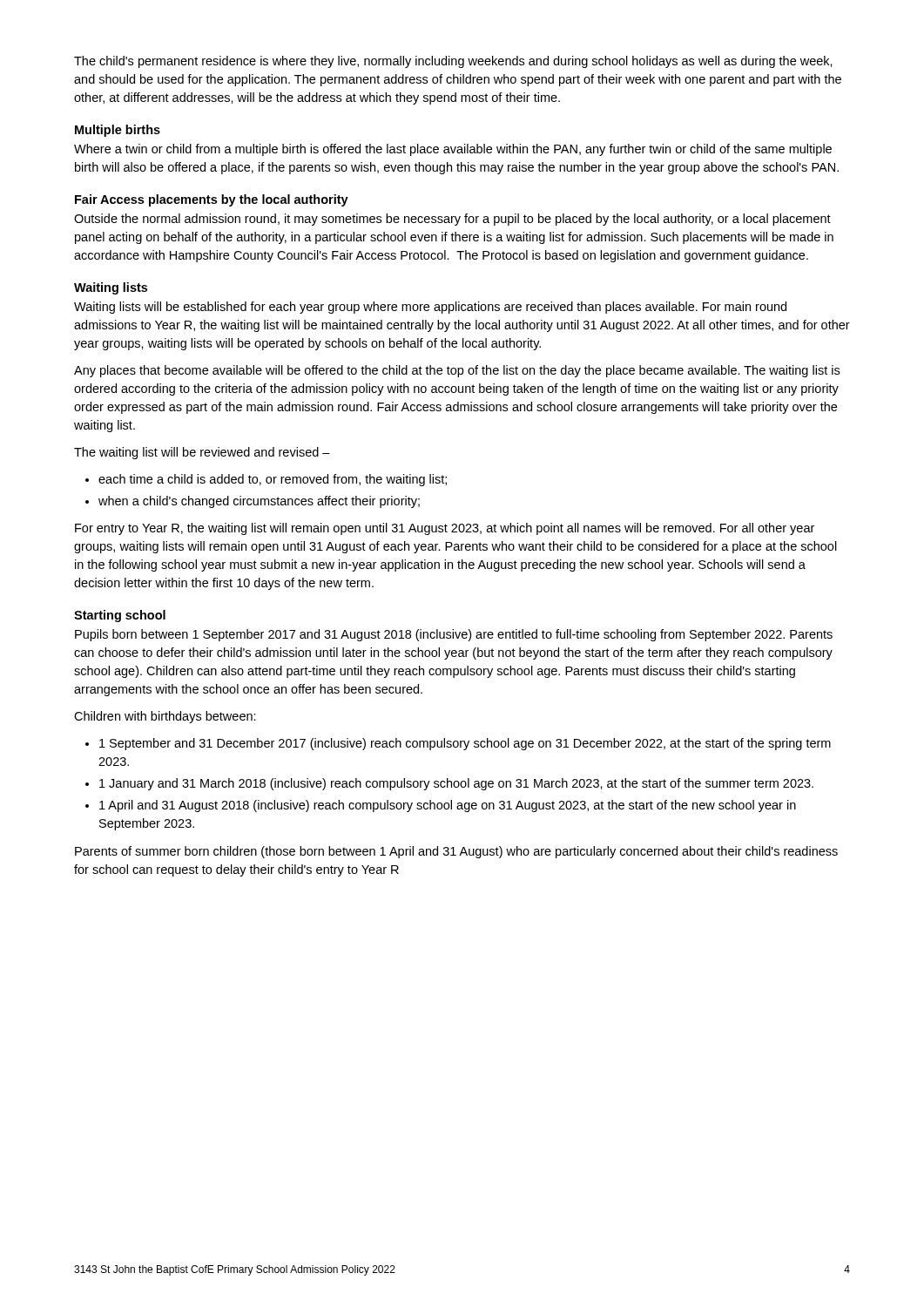
Task: Click the passage that begins "The child's permanent residence is where they live,"
Action: [462, 80]
